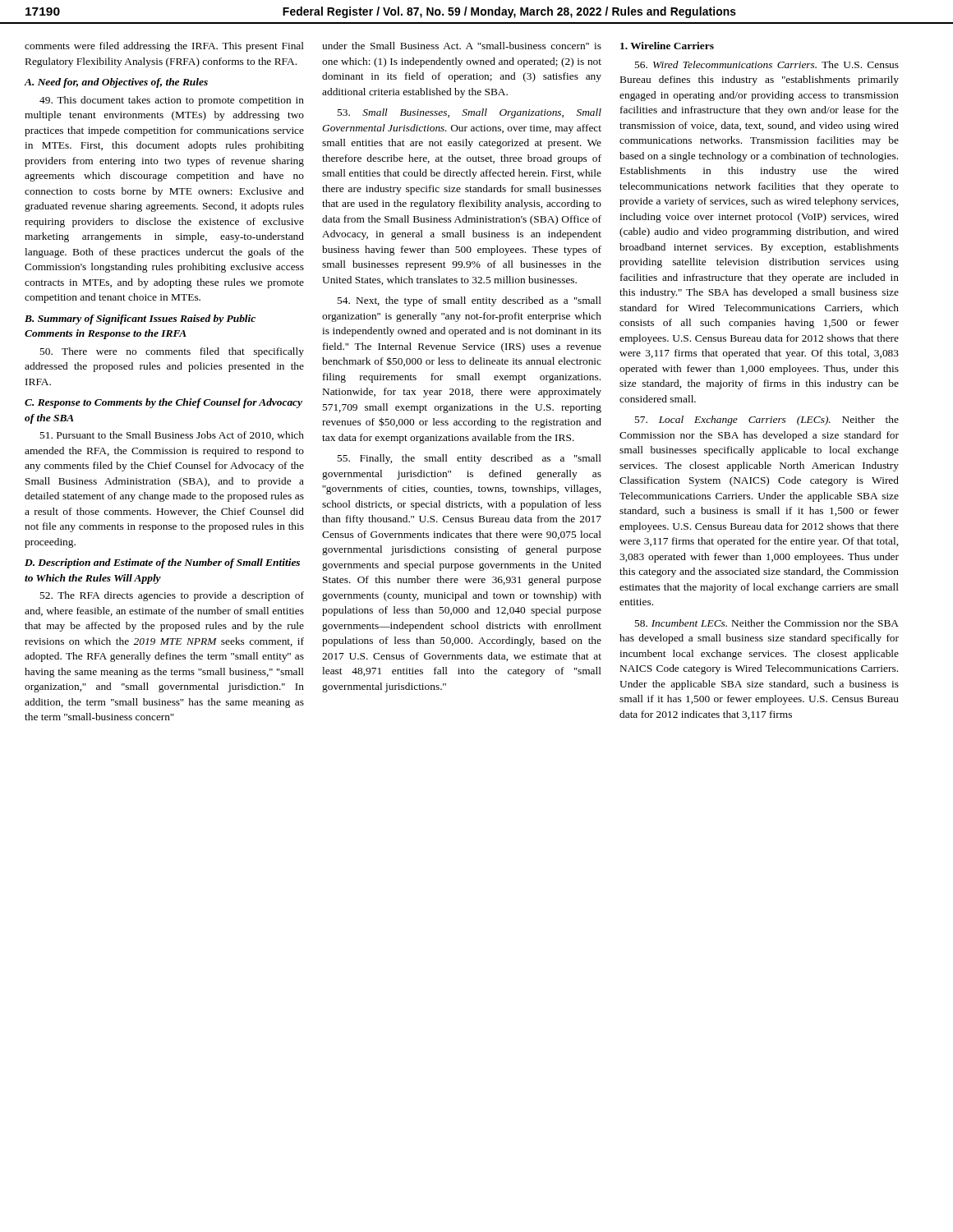The width and height of the screenshot is (953, 1232).
Task: Point to the block beginning "Pursuant to the Small Business"
Action: 164,489
